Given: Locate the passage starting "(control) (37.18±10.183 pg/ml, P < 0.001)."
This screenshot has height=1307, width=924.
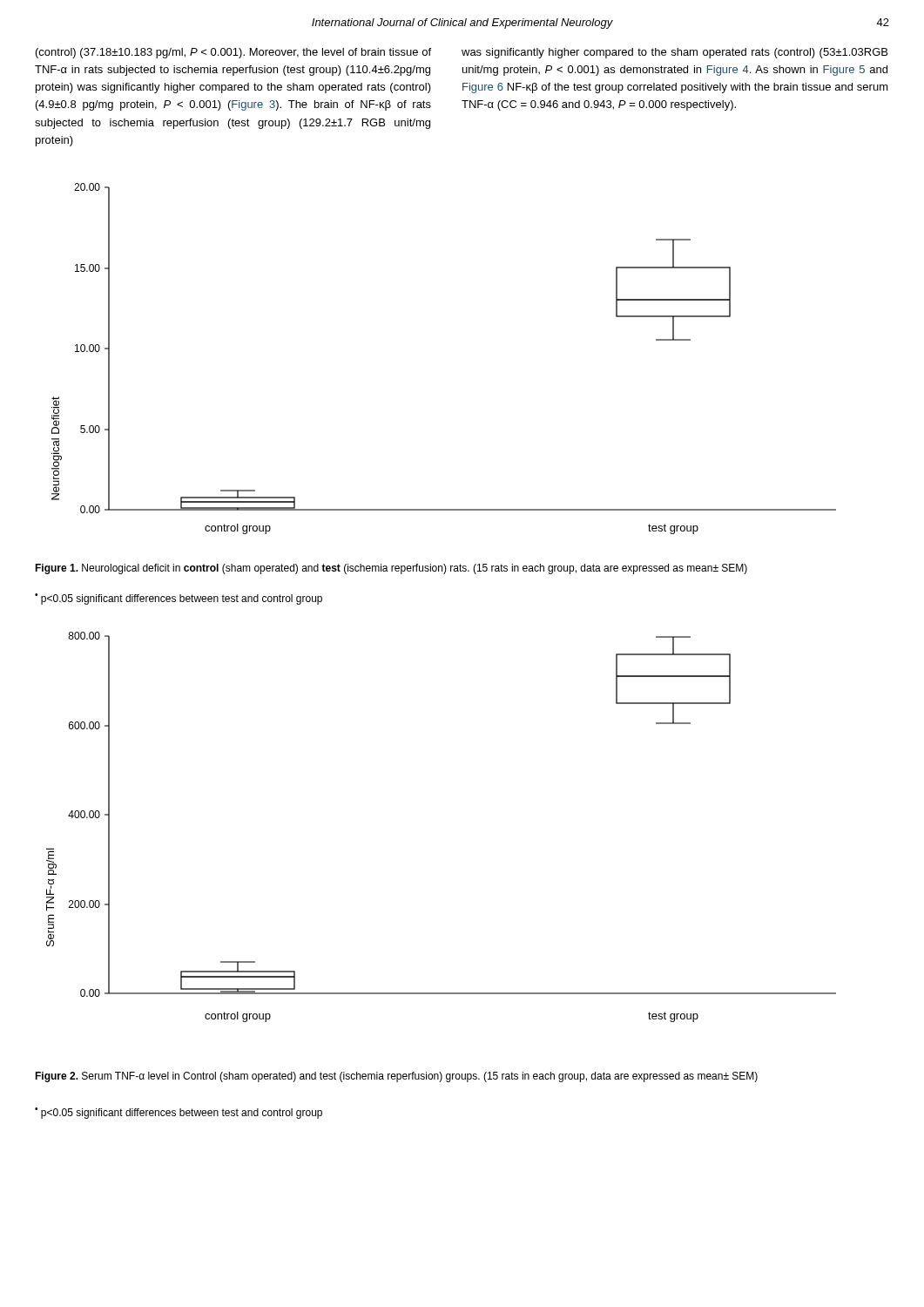Looking at the screenshot, I should [233, 96].
